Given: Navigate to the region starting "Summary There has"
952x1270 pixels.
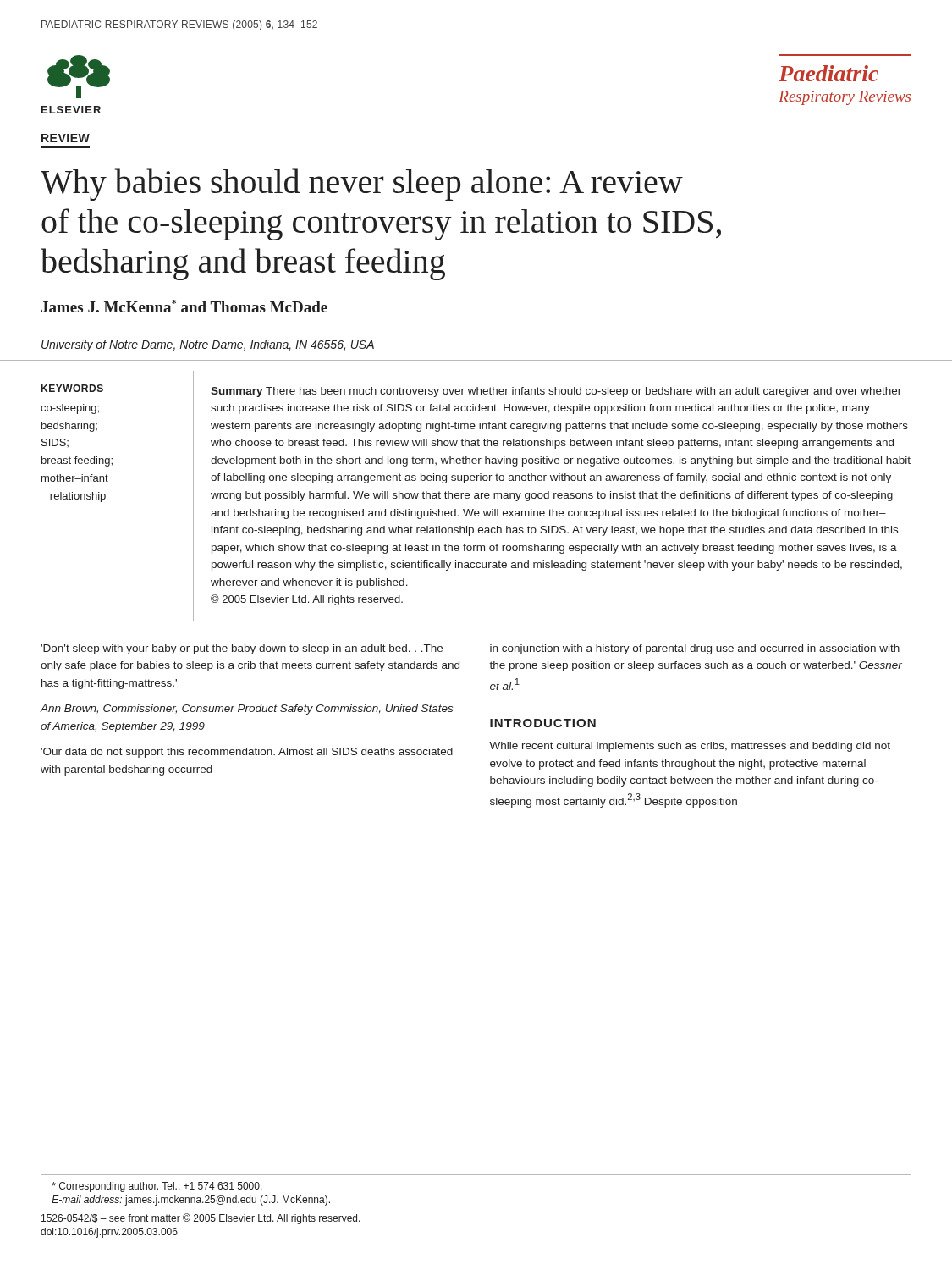Looking at the screenshot, I should pos(561,495).
